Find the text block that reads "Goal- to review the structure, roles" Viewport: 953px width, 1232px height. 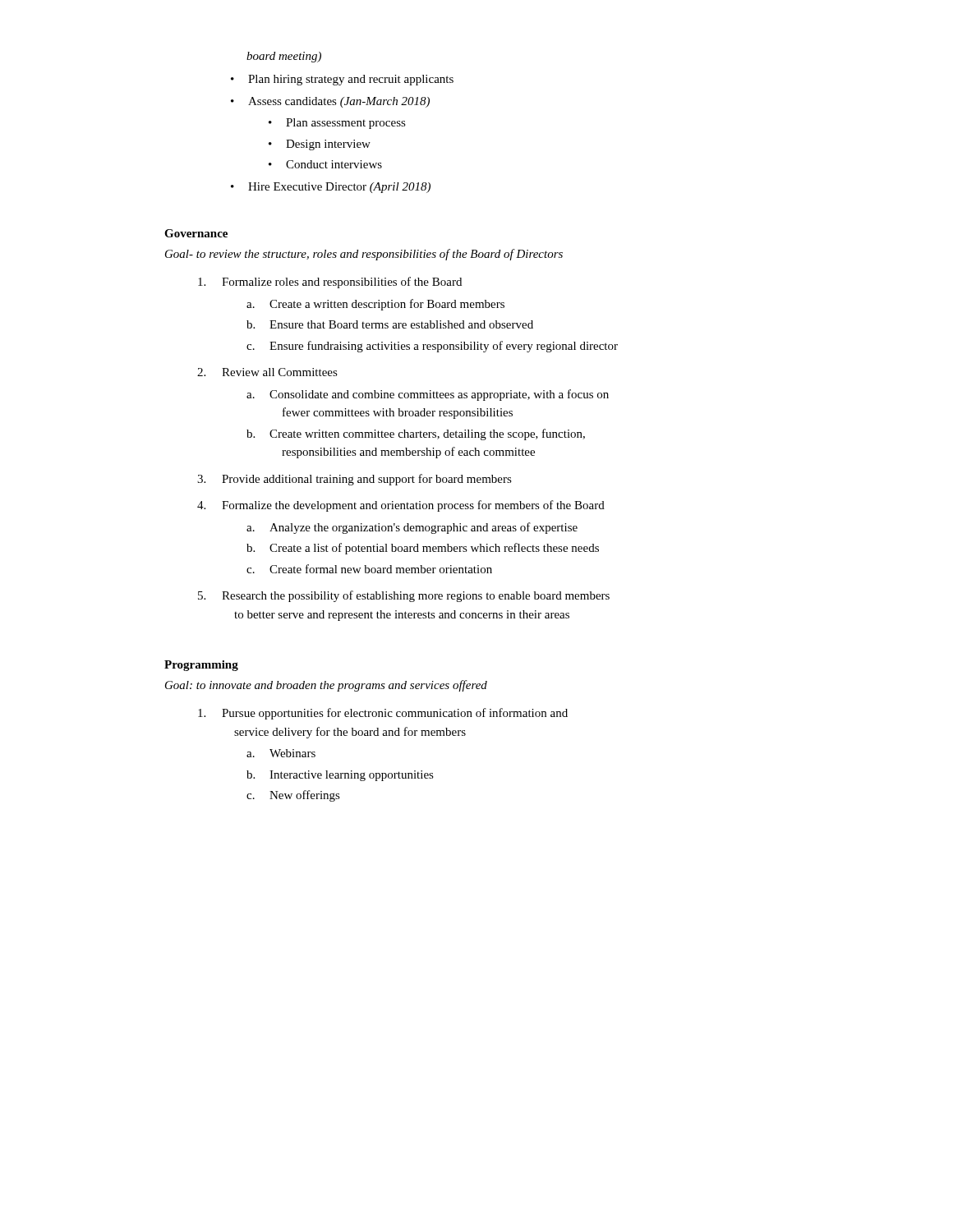pyautogui.click(x=364, y=254)
